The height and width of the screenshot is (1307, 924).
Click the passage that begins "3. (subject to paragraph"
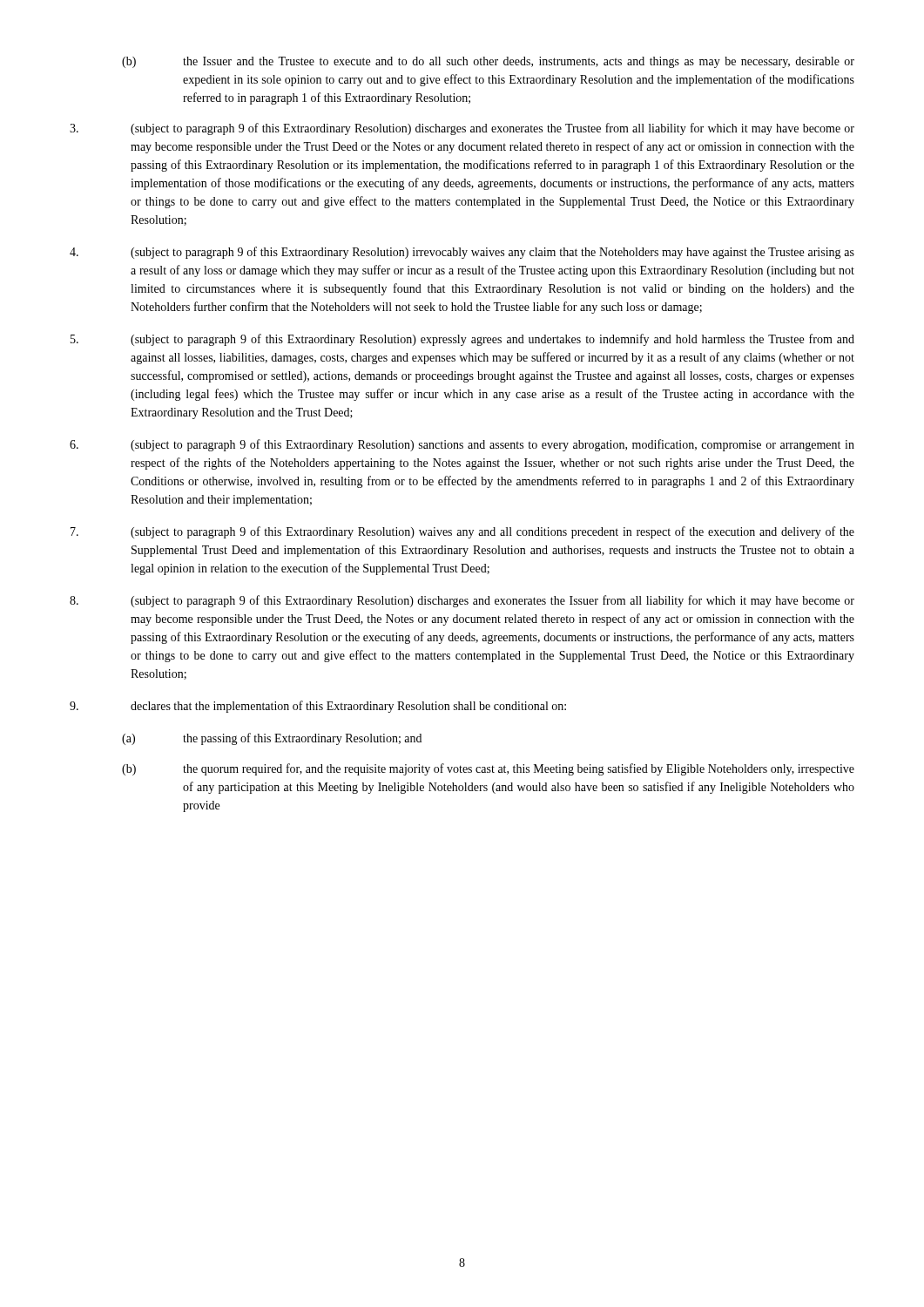(462, 174)
